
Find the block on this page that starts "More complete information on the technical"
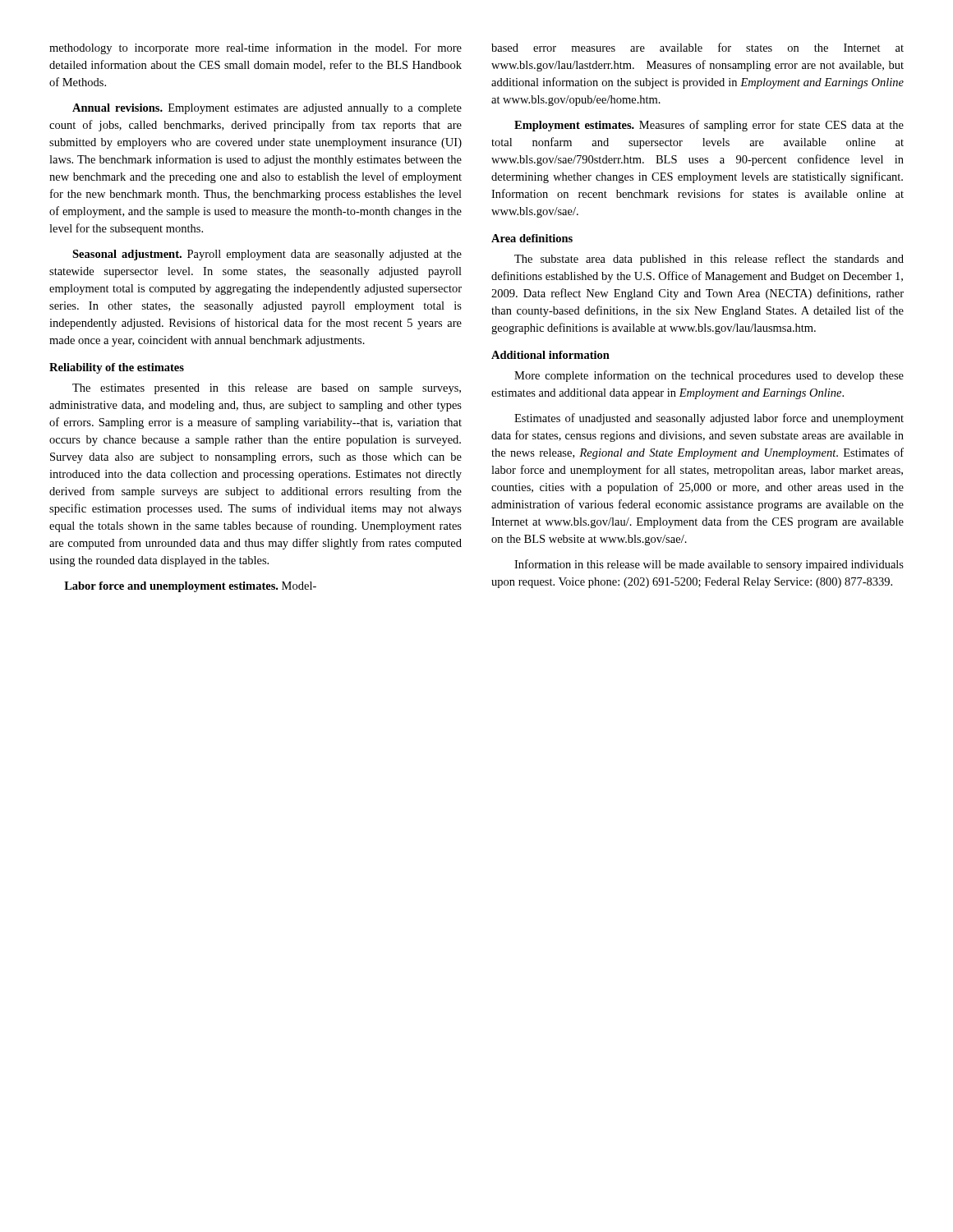(x=698, y=385)
